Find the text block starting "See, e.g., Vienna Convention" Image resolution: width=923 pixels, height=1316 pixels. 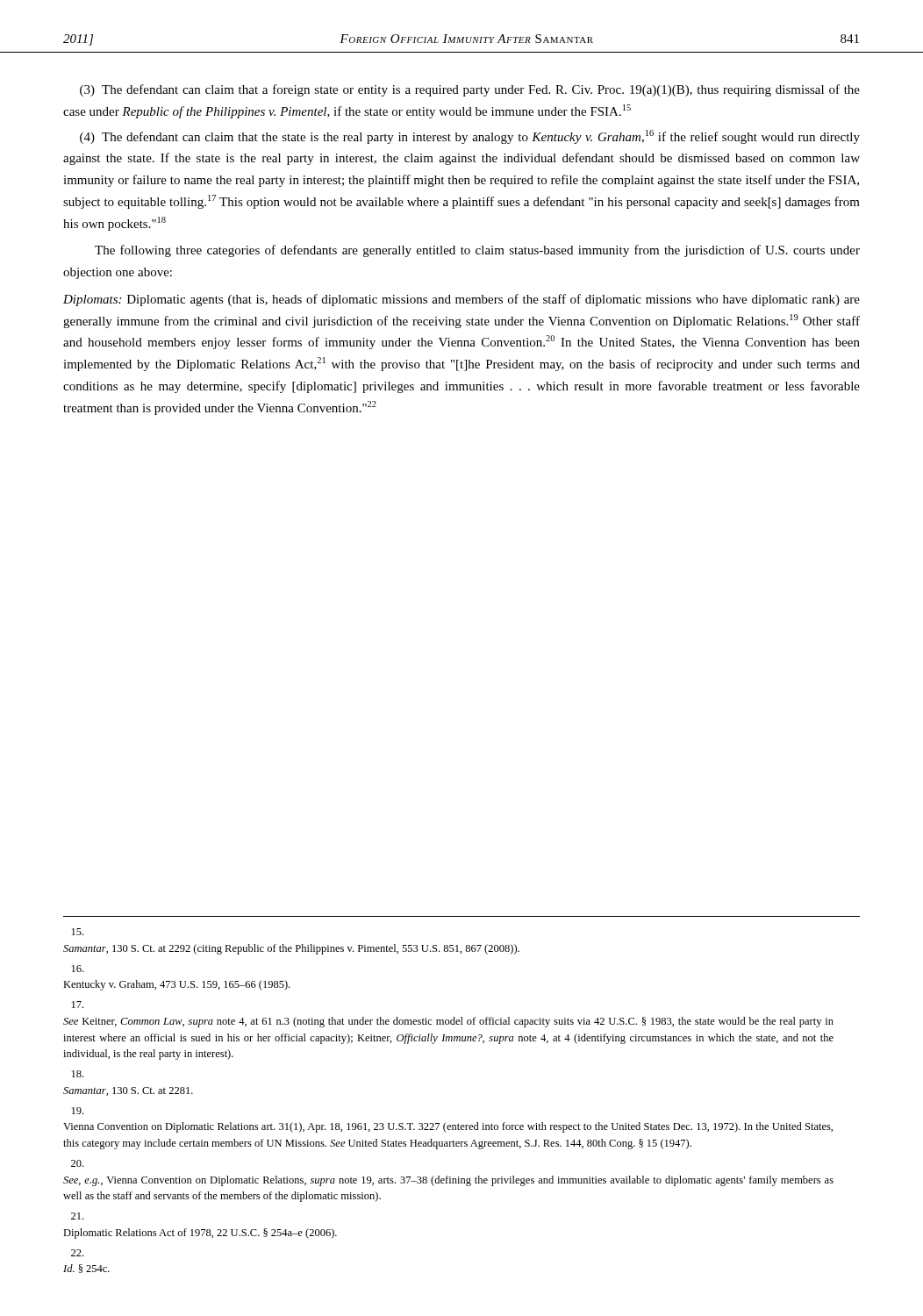pos(462,1180)
